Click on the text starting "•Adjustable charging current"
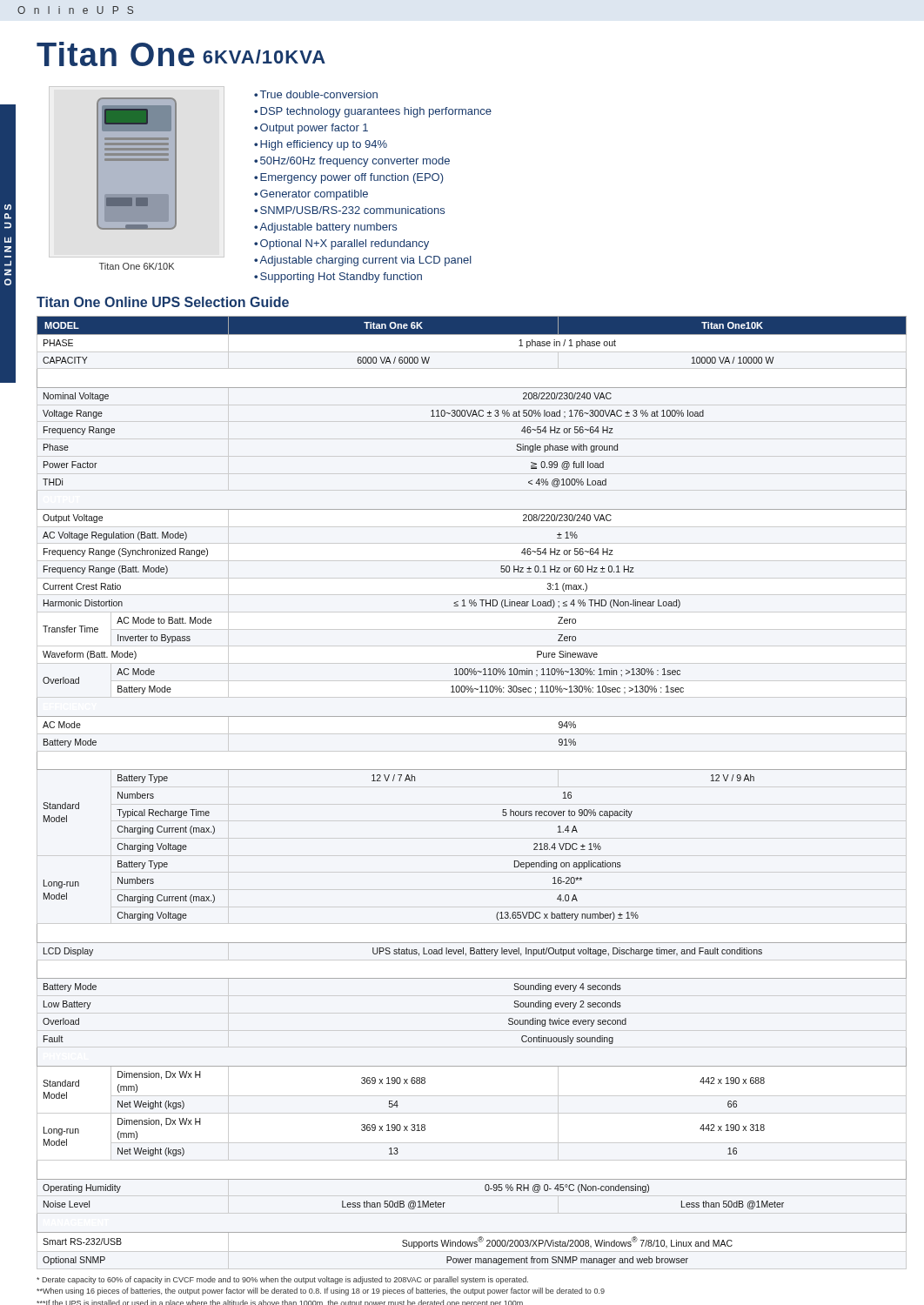Viewport: 924px width, 1305px height. pos(363,260)
